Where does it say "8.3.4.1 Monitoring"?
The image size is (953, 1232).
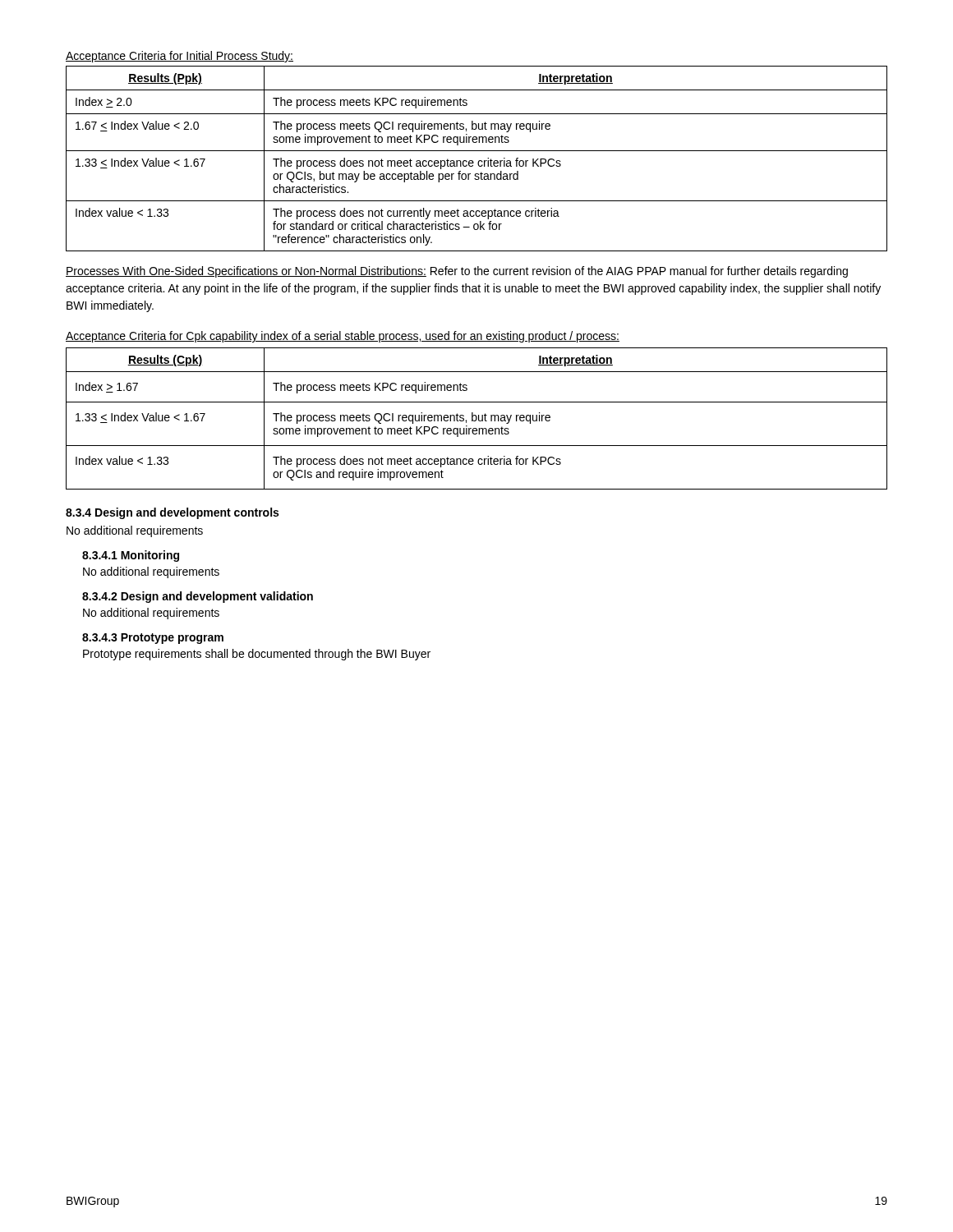(x=131, y=555)
